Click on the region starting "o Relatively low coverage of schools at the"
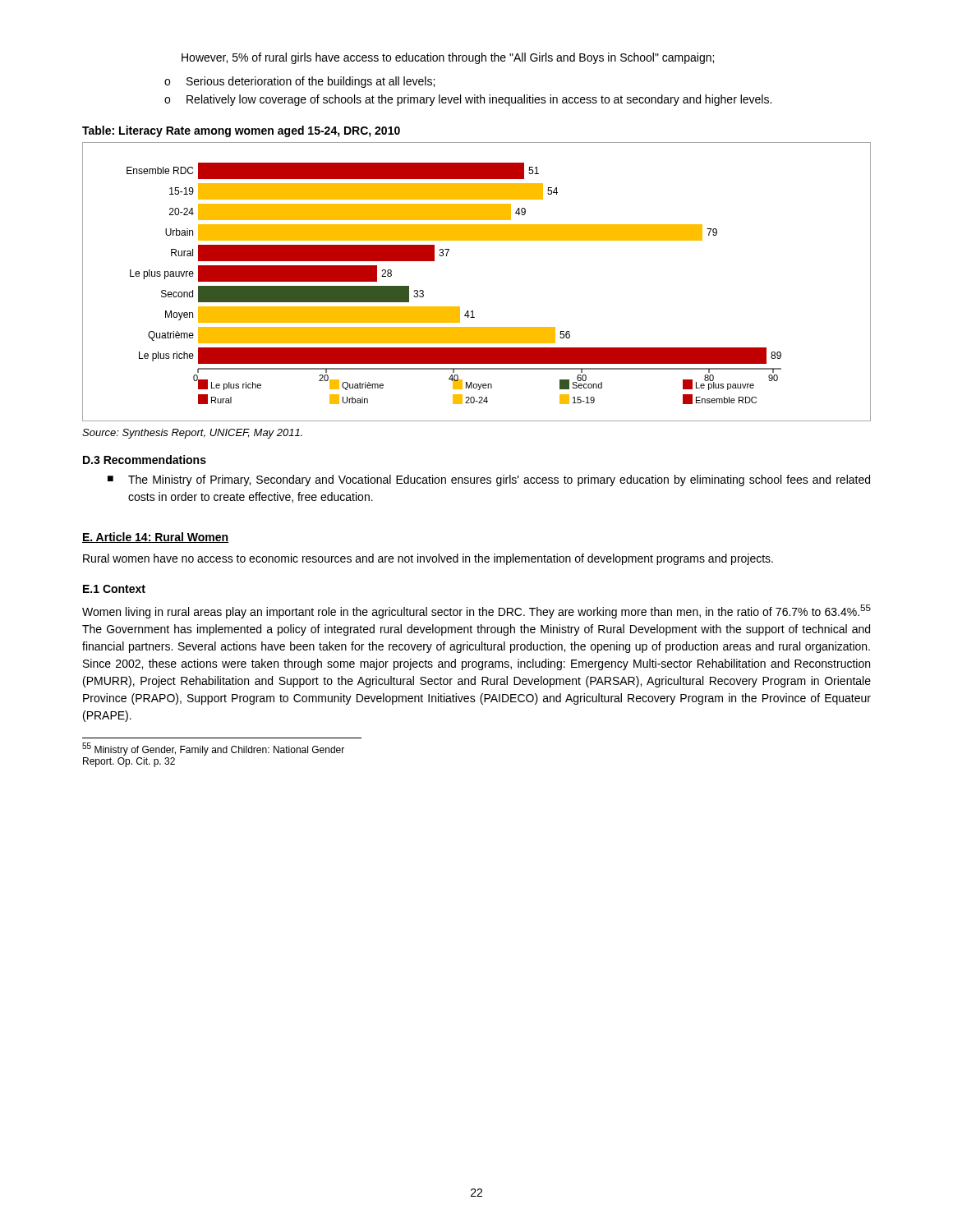The image size is (953, 1232). [468, 99]
